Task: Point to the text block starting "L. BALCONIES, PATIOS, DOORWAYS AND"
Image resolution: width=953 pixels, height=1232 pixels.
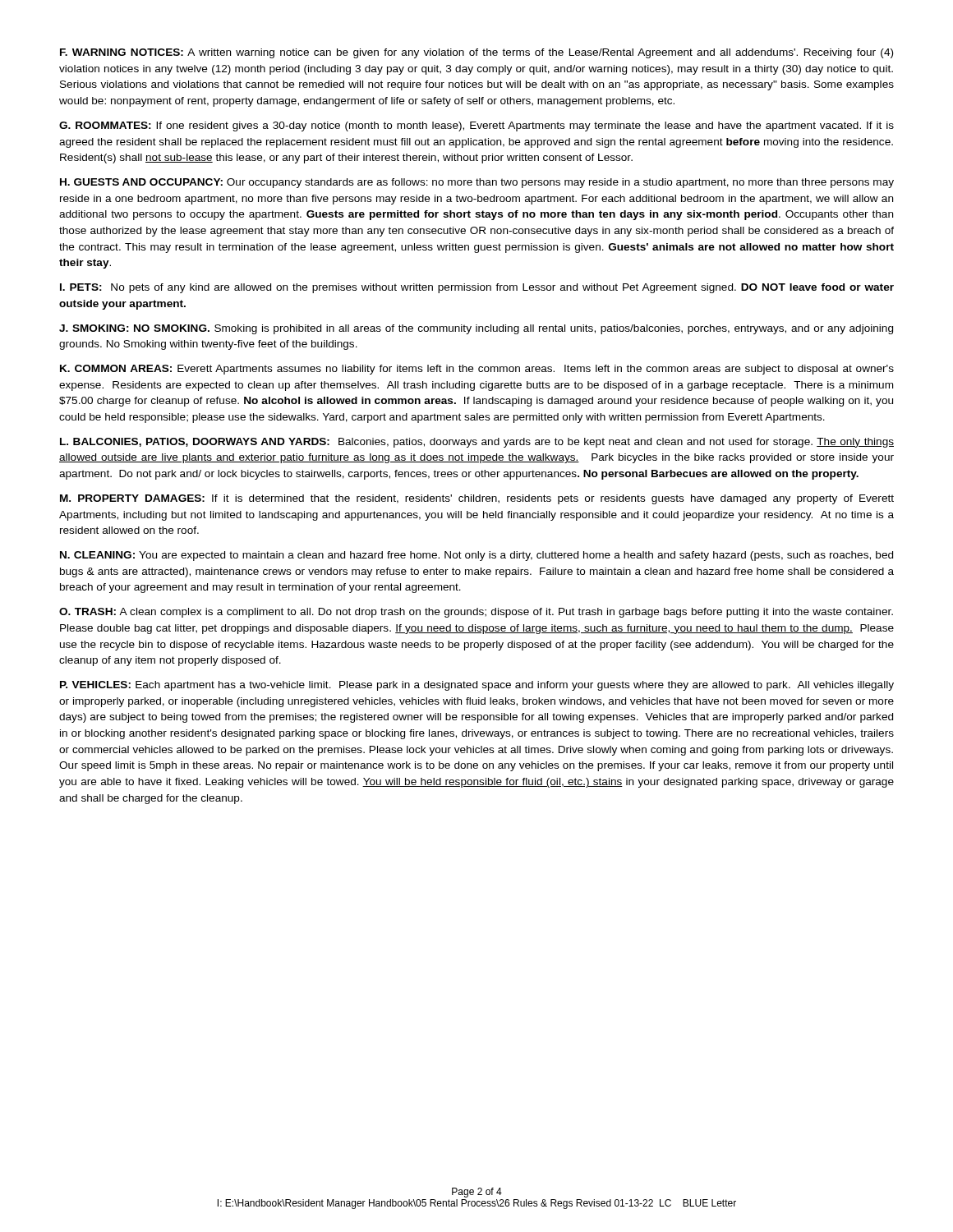Action: pos(476,457)
